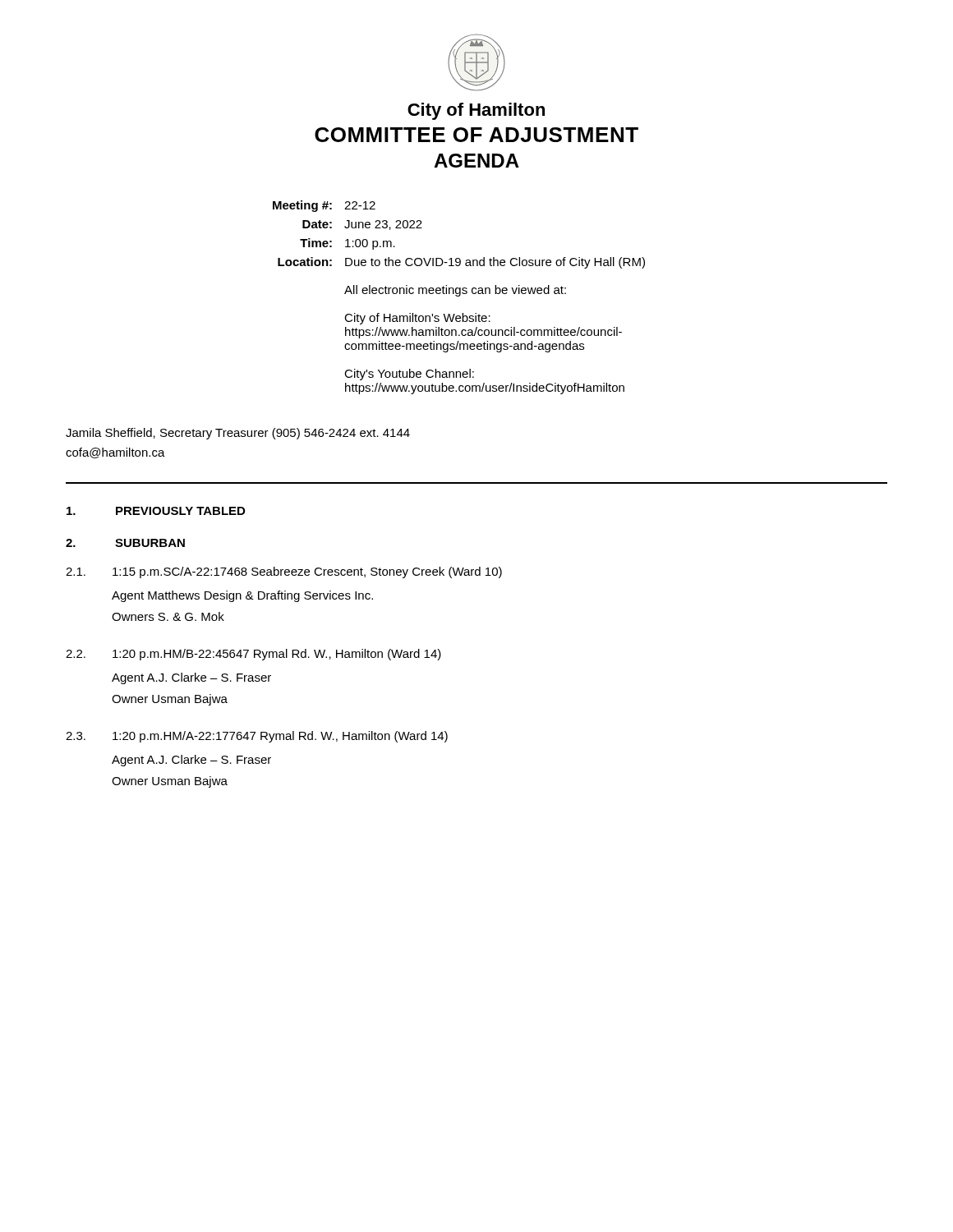Click the passage that begins "Jamila Sheffield, Secretary Treasurer (905) 546-2424"

238,442
